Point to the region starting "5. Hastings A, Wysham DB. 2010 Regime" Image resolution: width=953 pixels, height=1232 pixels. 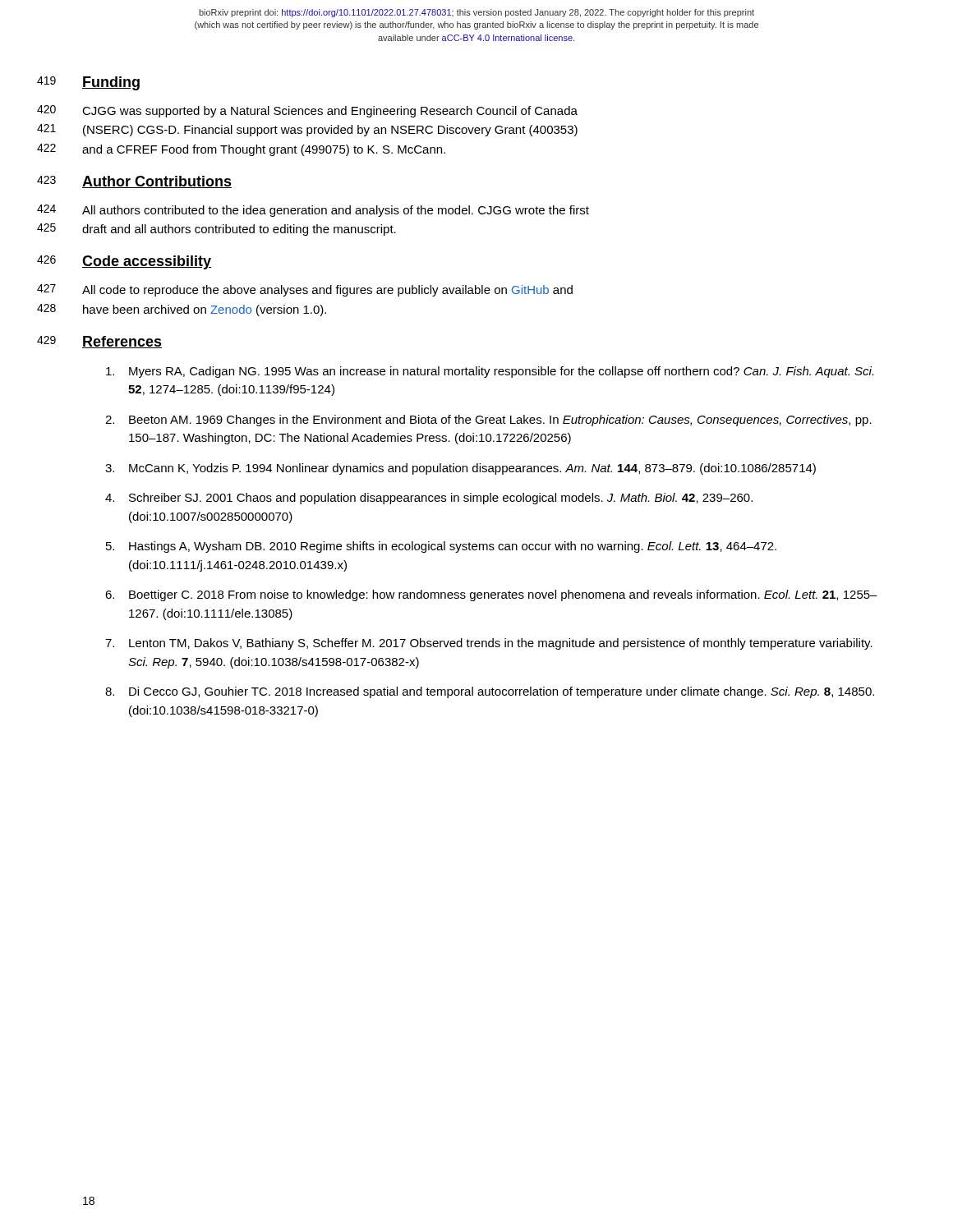(x=496, y=556)
